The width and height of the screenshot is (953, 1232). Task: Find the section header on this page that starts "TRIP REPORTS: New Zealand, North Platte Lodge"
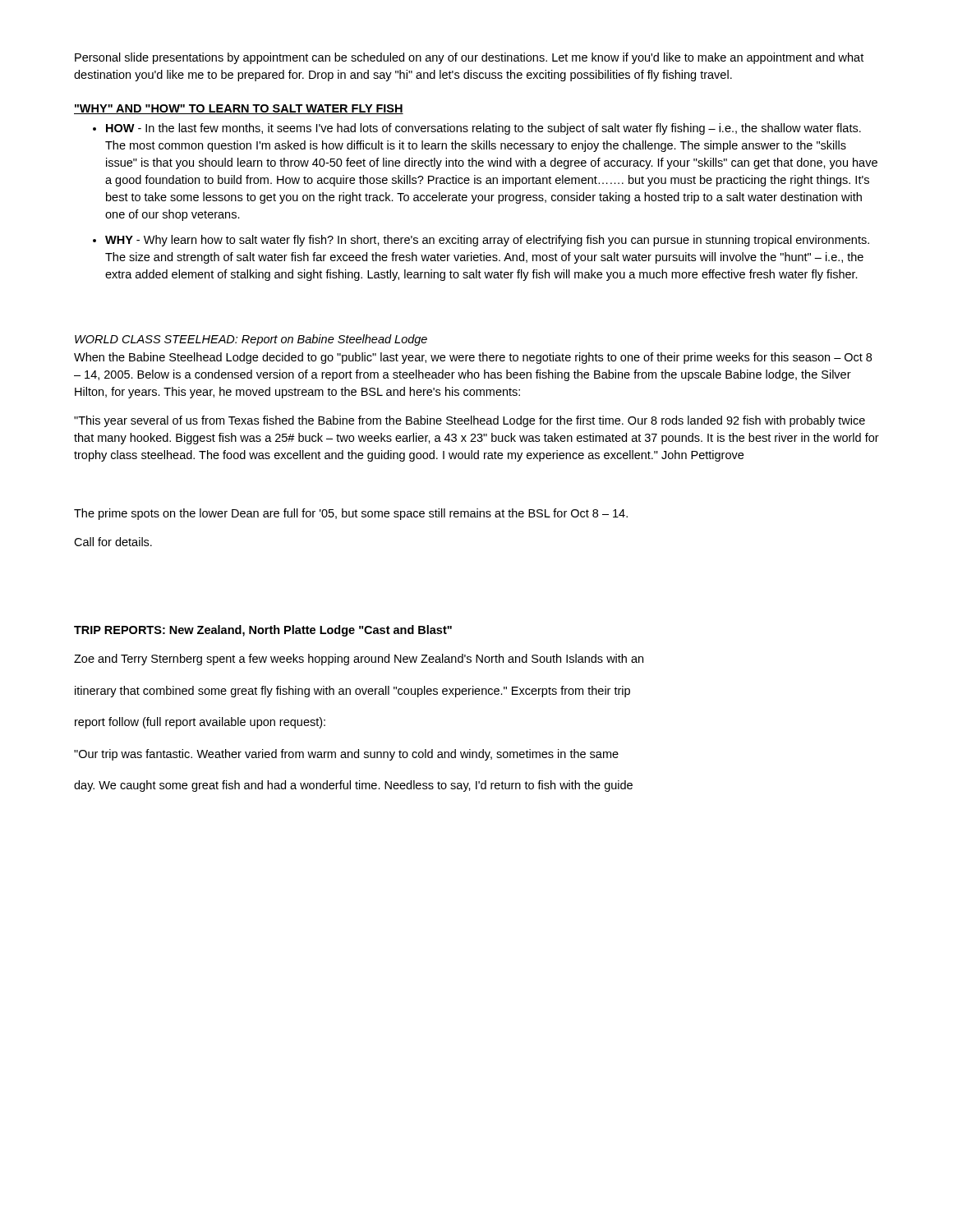click(x=263, y=630)
